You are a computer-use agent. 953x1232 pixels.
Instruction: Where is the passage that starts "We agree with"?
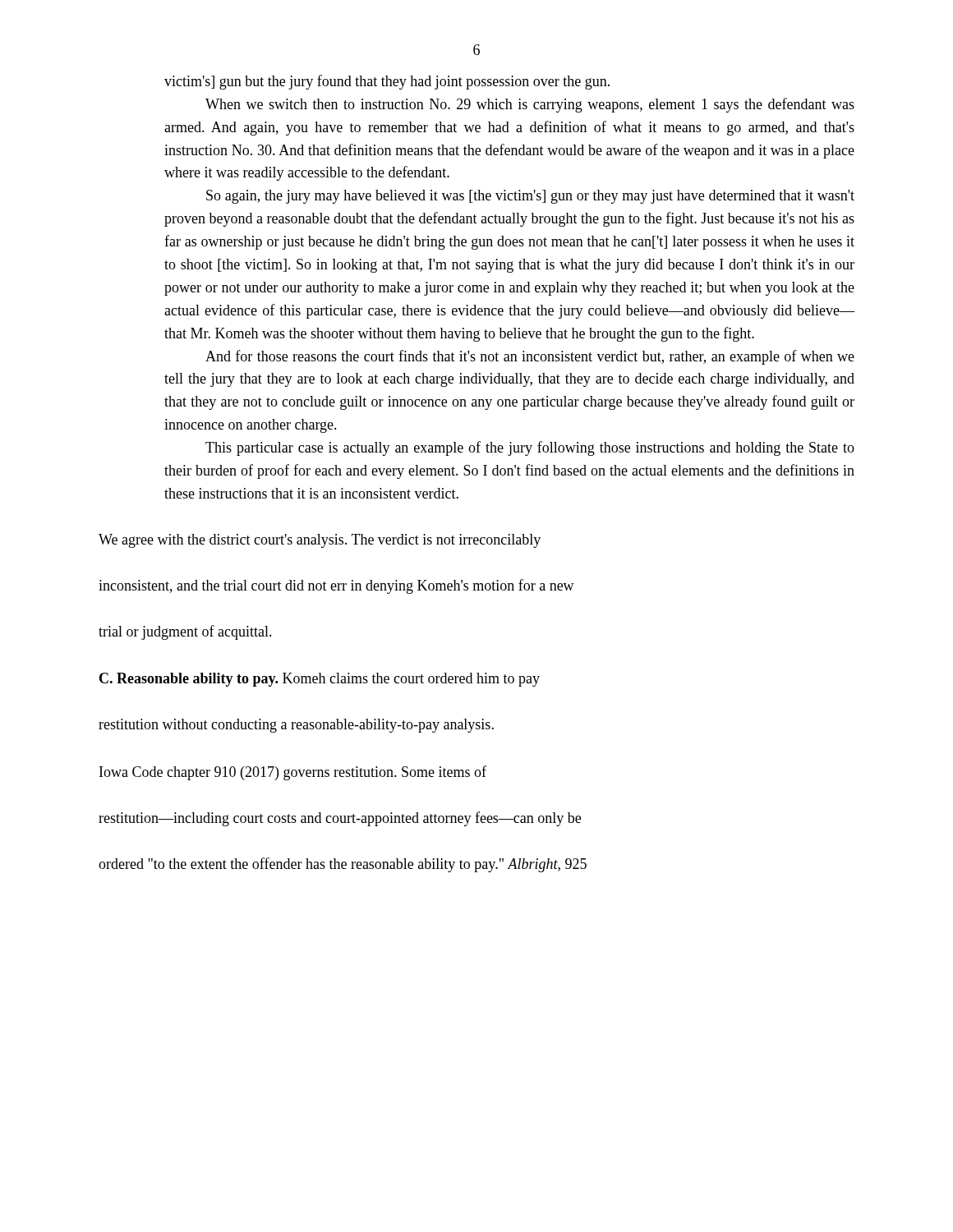click(320, 539)
